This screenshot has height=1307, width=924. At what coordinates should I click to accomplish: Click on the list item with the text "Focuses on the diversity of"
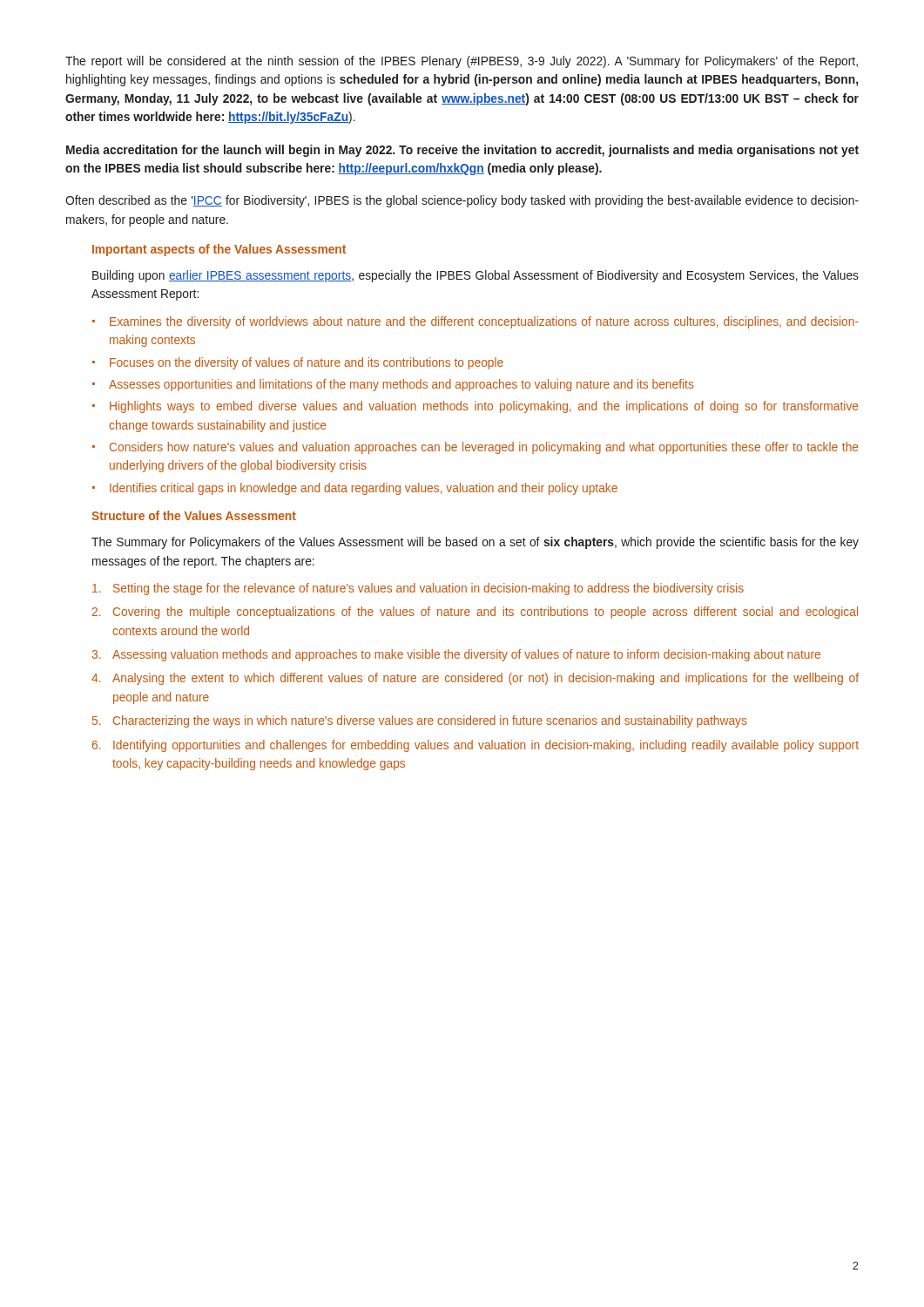pyautogui.click(x=306, y=362)
